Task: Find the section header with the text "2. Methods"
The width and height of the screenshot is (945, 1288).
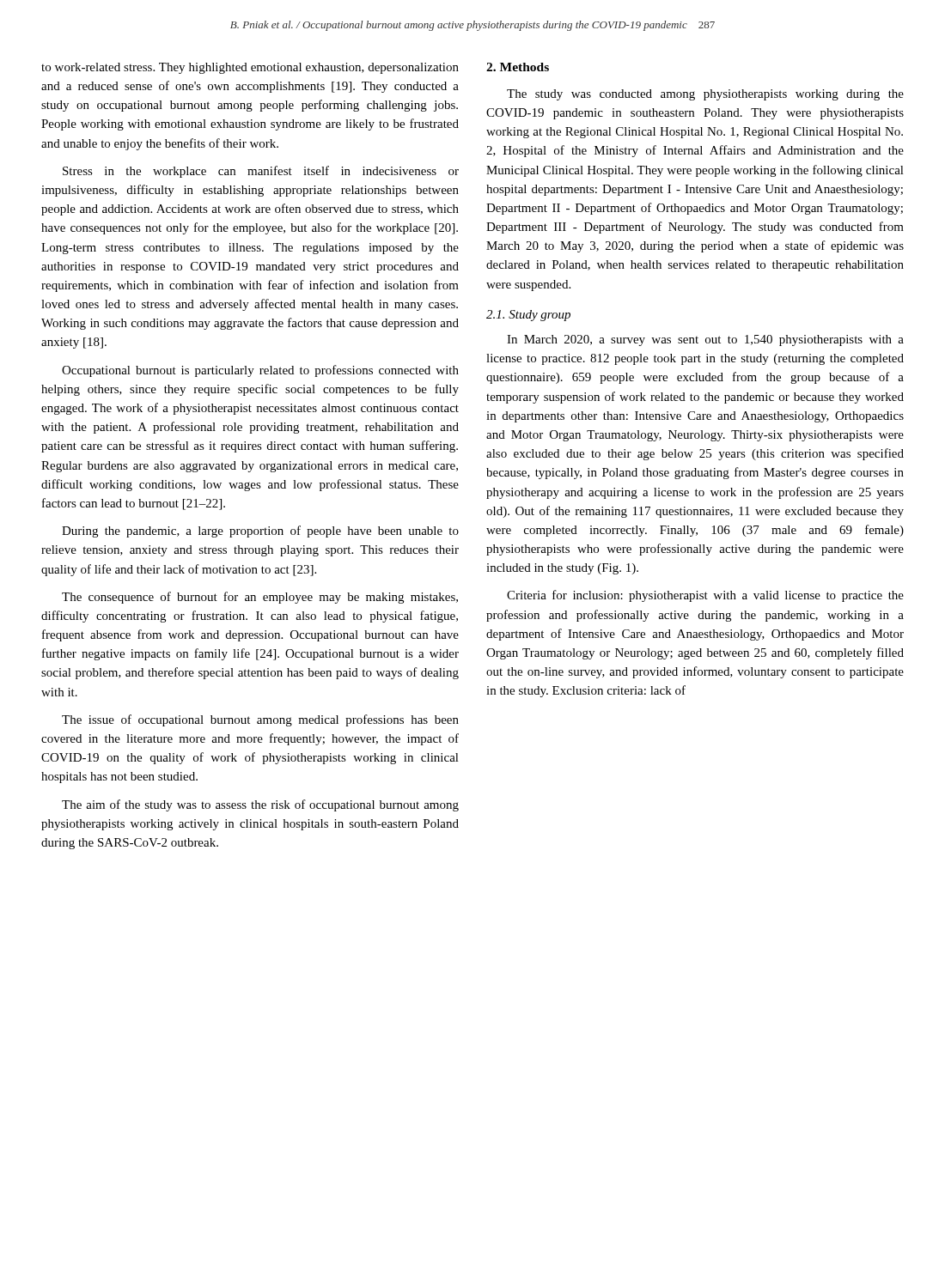Action: tap(518, 66)
